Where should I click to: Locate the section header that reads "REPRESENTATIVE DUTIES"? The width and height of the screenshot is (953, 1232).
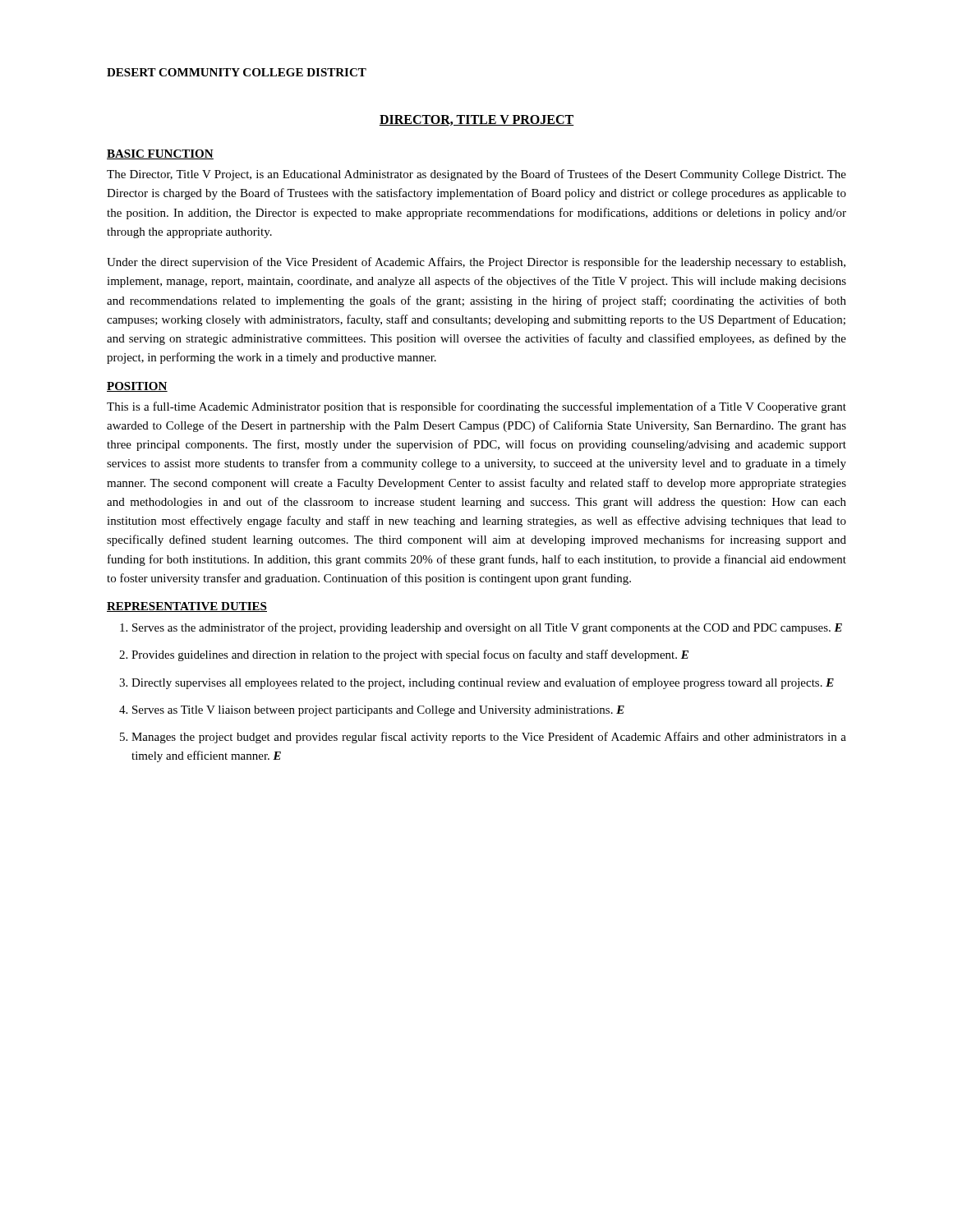187,606
